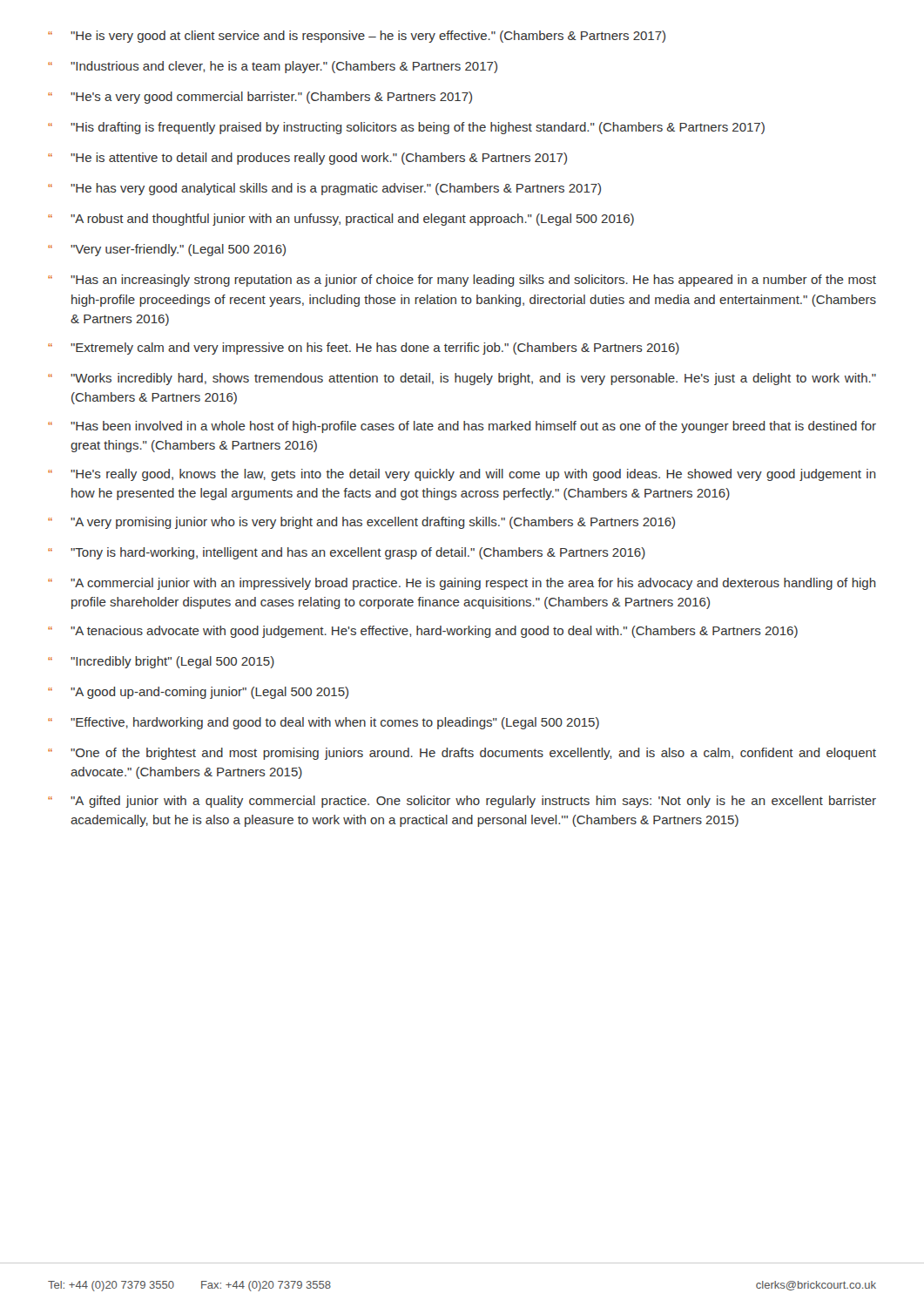
Task: Locate the list item with the text "“ "Incredibly bright" (Legal"
Action: click(x=161, y=662)
